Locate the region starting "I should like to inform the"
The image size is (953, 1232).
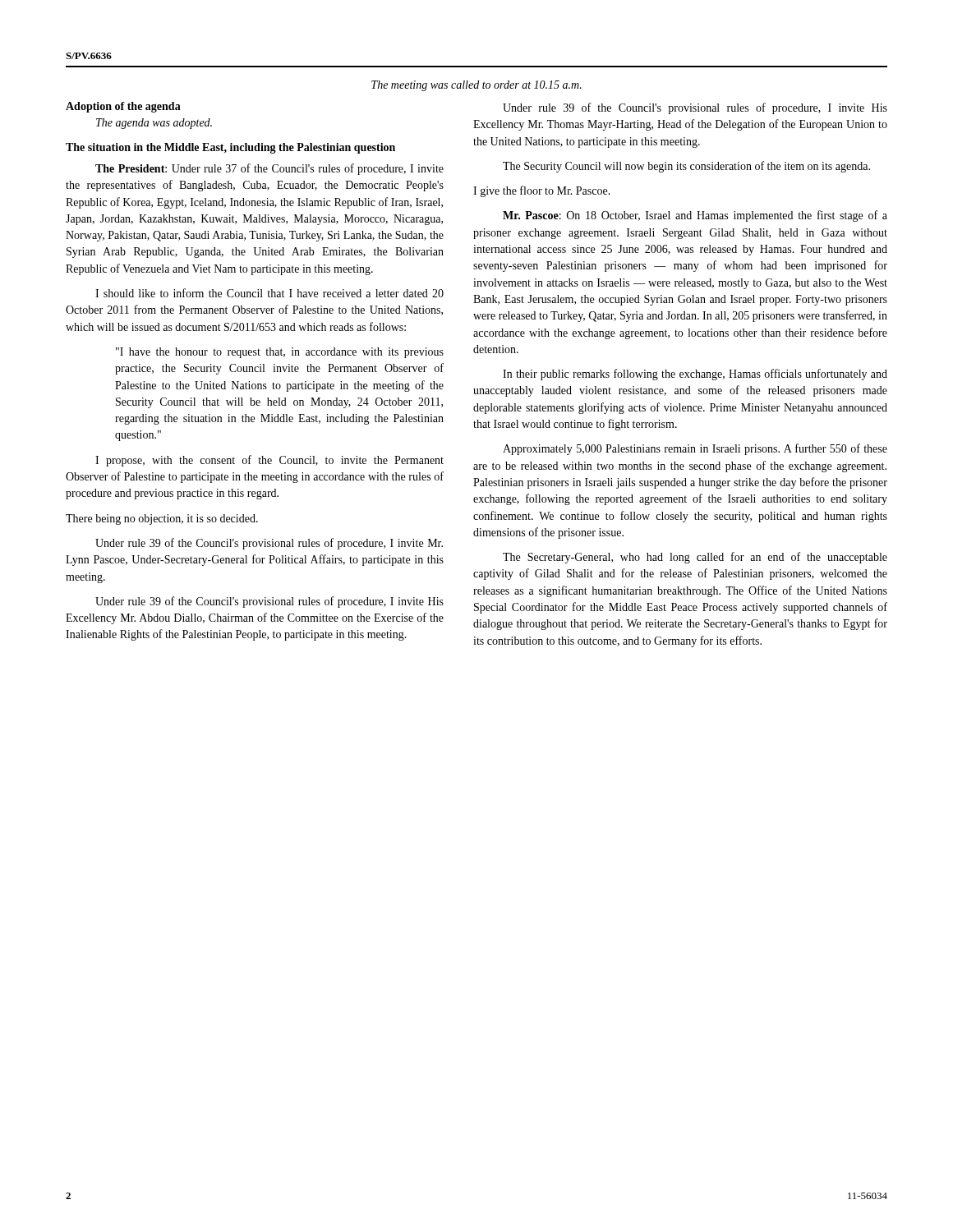(255, 310)
